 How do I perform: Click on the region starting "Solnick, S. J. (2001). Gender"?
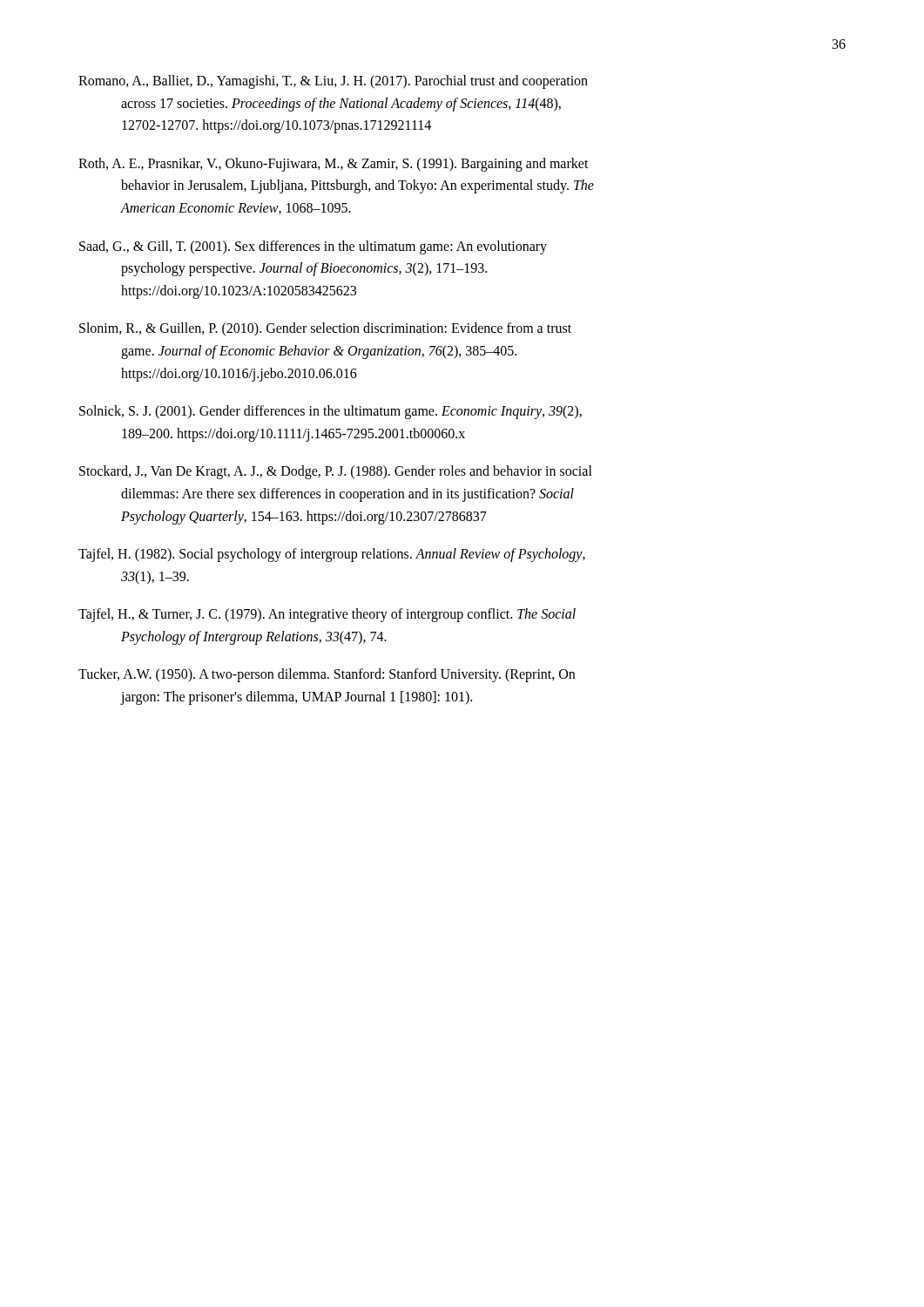462,424
